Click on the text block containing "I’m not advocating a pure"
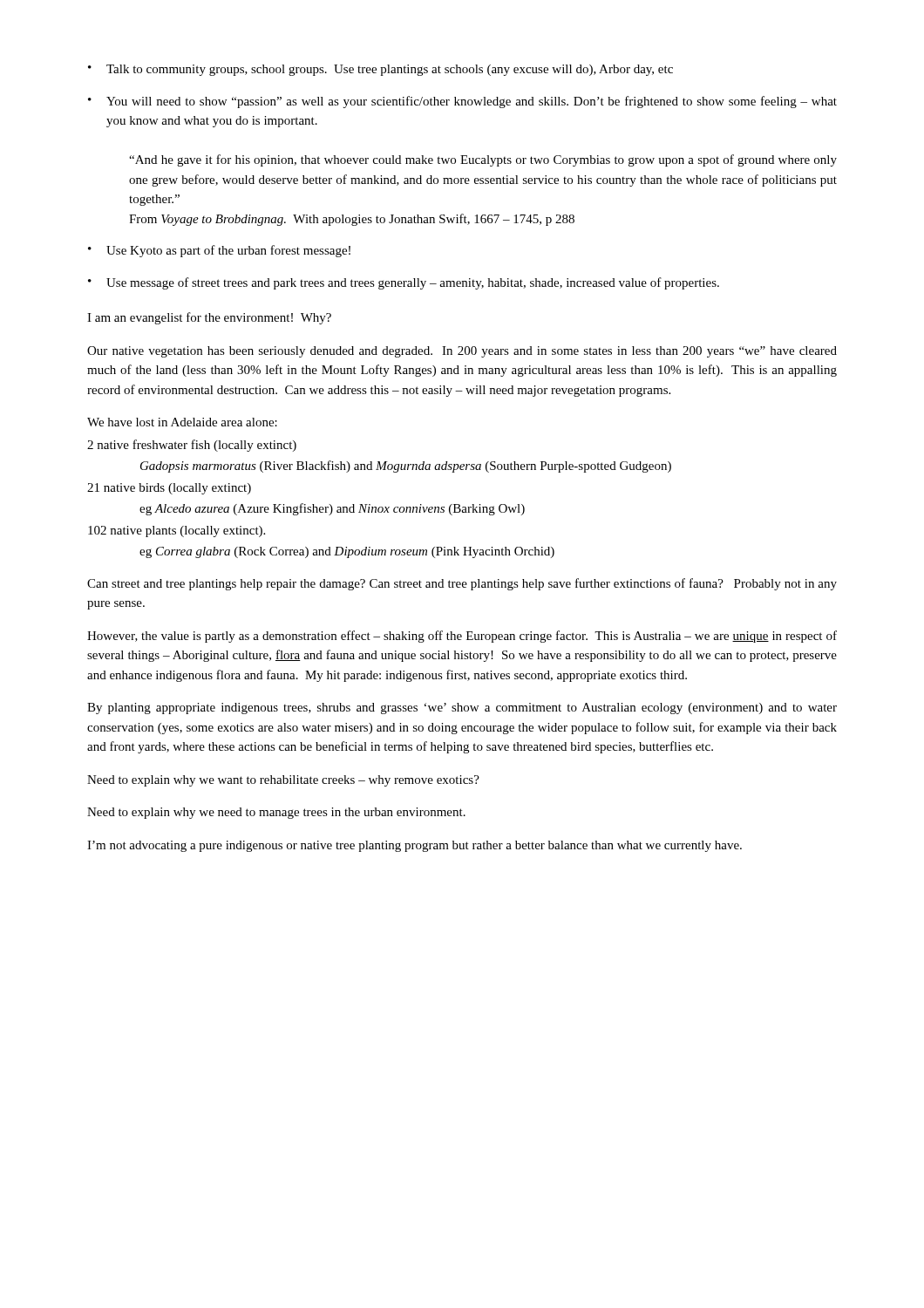The height and width of the screenshot is (1308, 924). pyautogui.click(x=415, y=845)
